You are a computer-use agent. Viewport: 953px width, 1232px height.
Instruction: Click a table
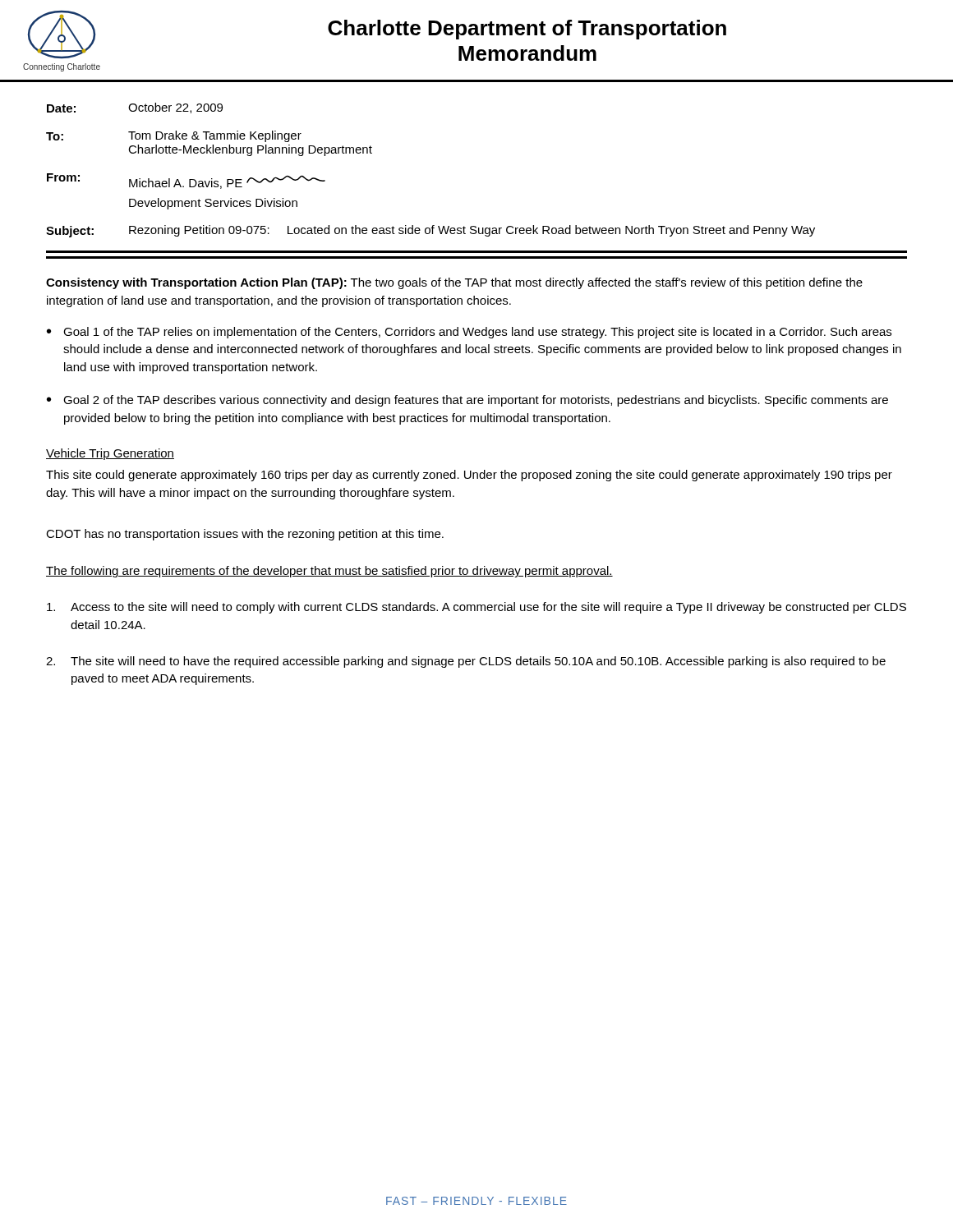(x=476, y=169)
